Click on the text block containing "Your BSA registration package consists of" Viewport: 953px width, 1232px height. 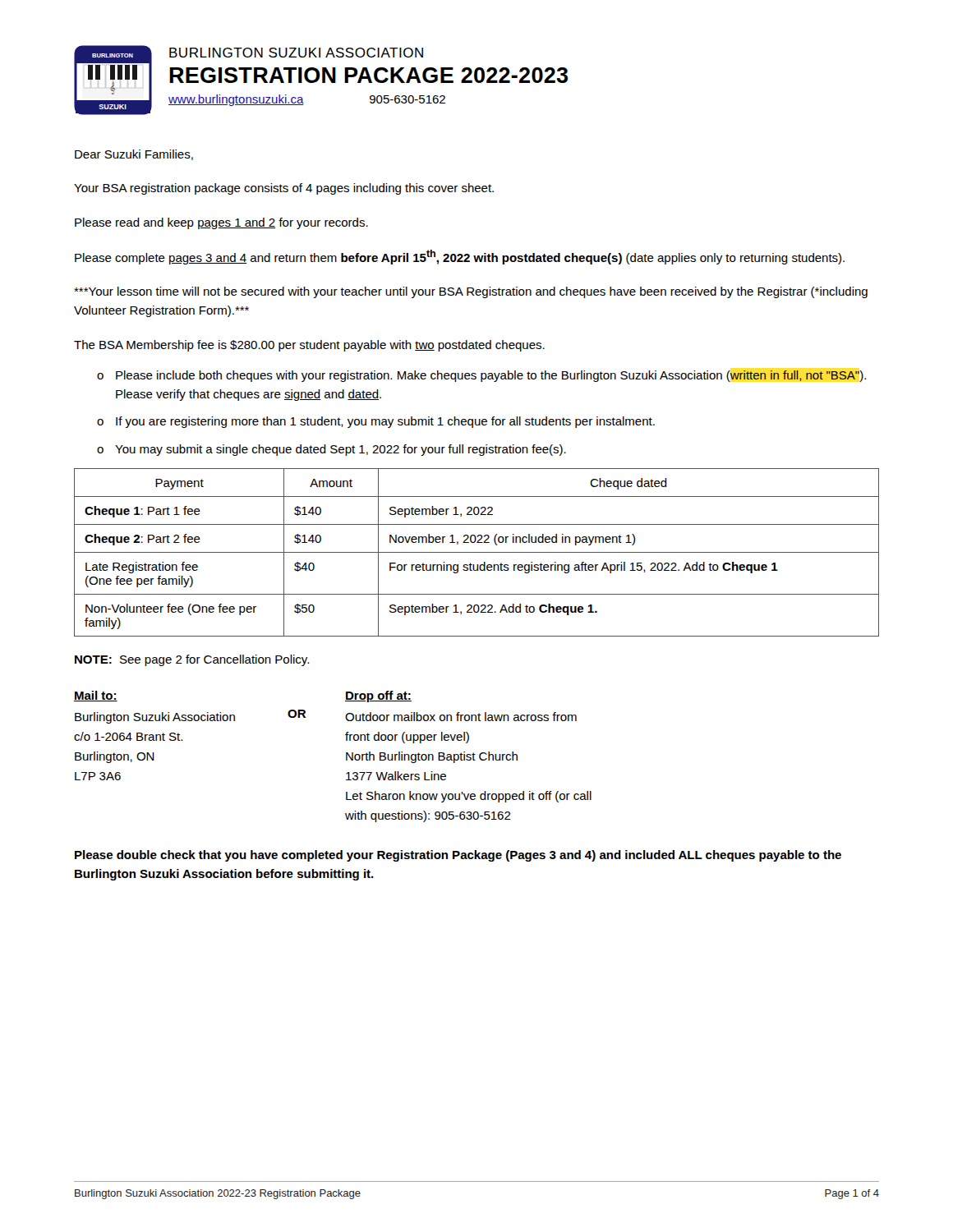284,188
